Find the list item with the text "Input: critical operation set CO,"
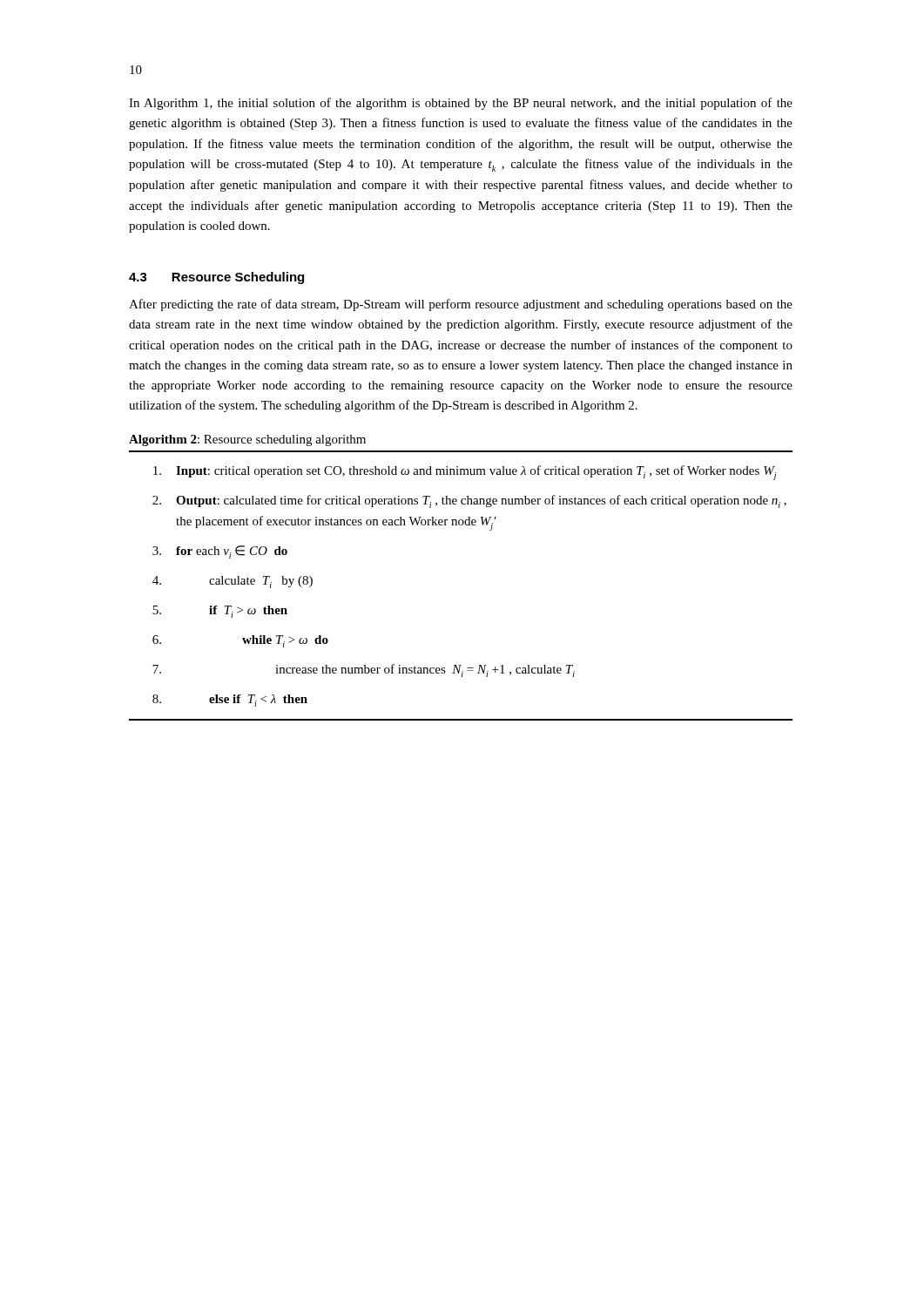 click(461, 471)
